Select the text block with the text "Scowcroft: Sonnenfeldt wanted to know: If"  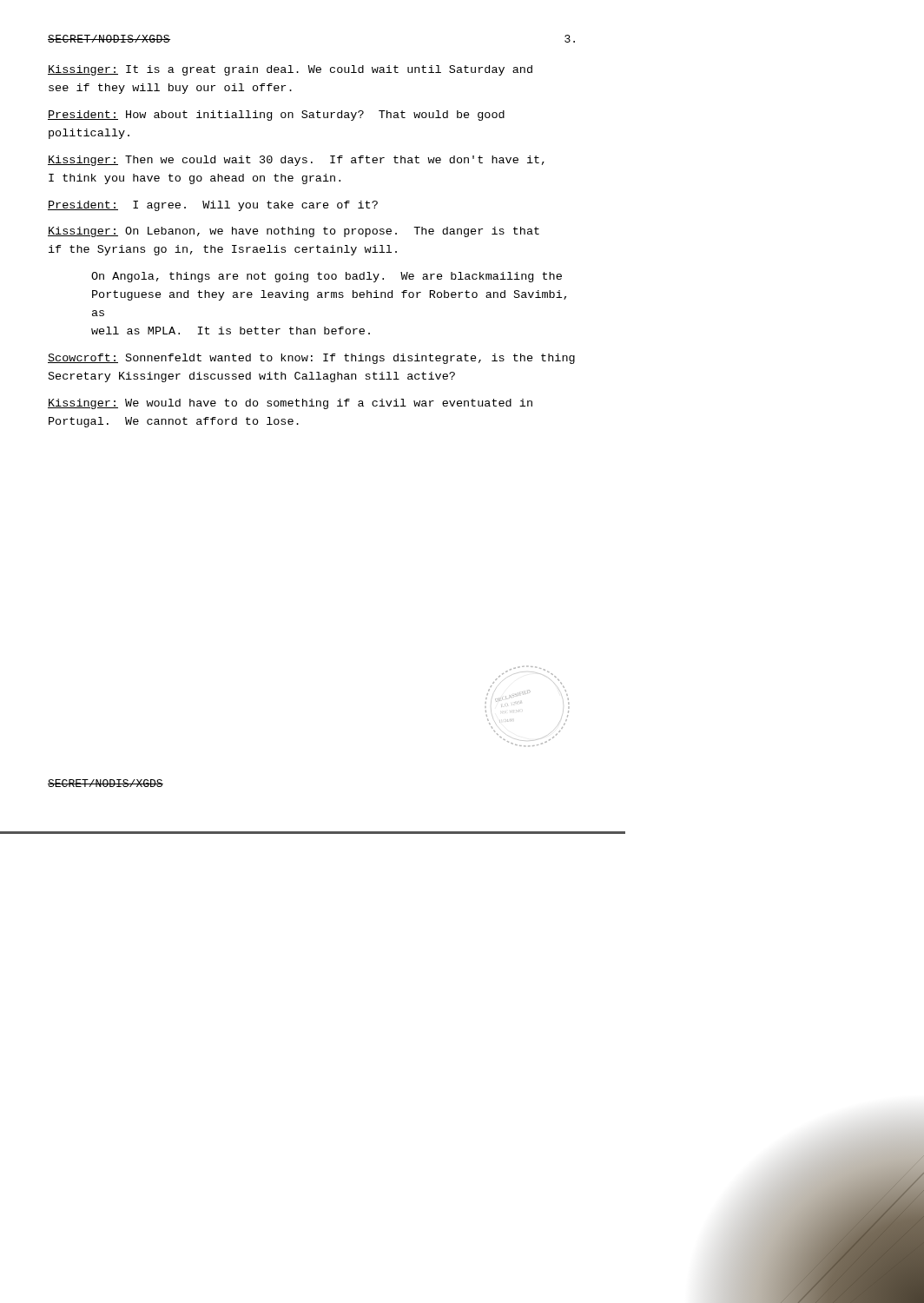pyautogui.click(x=312, y=367)
